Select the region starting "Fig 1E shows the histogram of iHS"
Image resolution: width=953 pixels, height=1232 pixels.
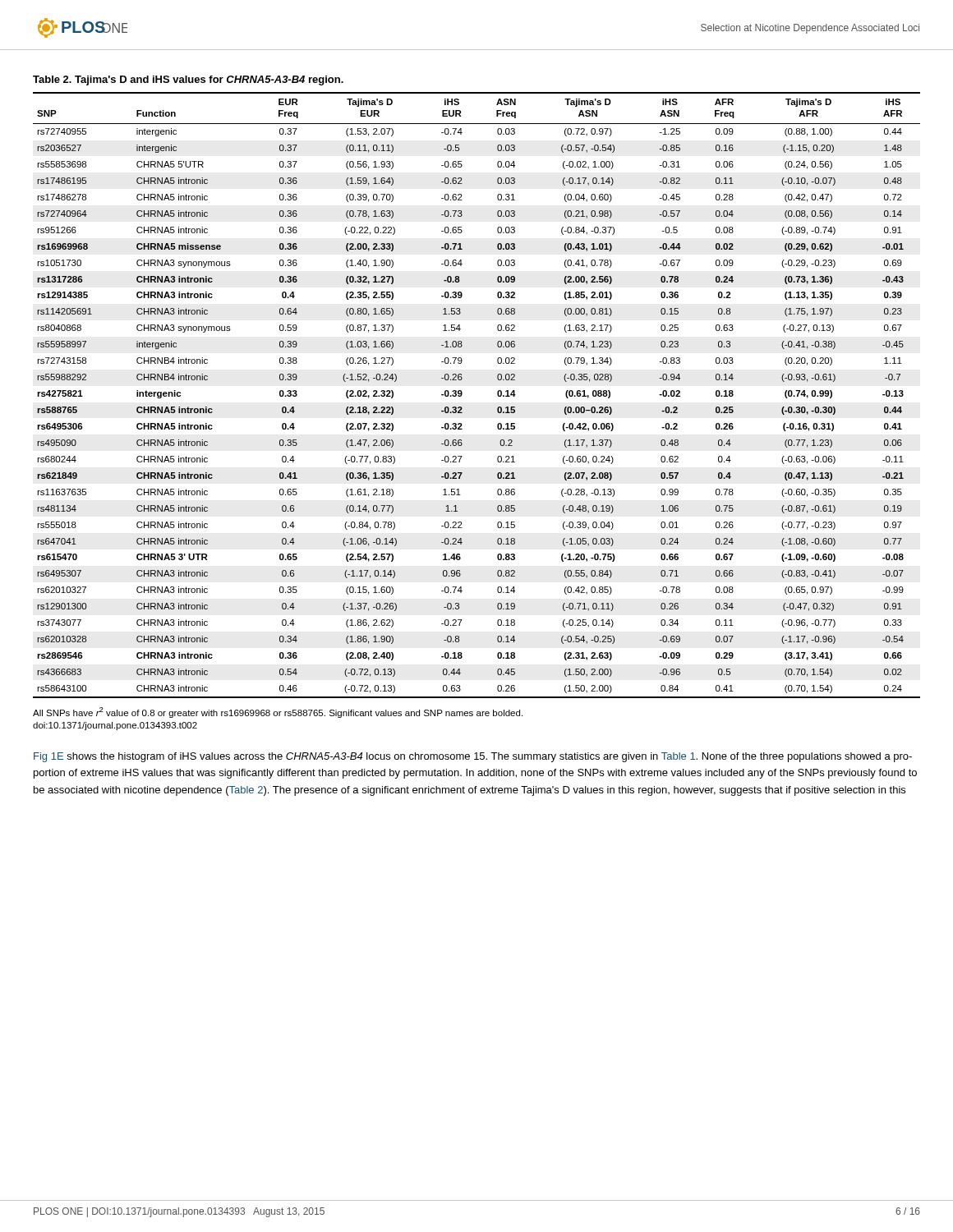[x=475, y=773]
